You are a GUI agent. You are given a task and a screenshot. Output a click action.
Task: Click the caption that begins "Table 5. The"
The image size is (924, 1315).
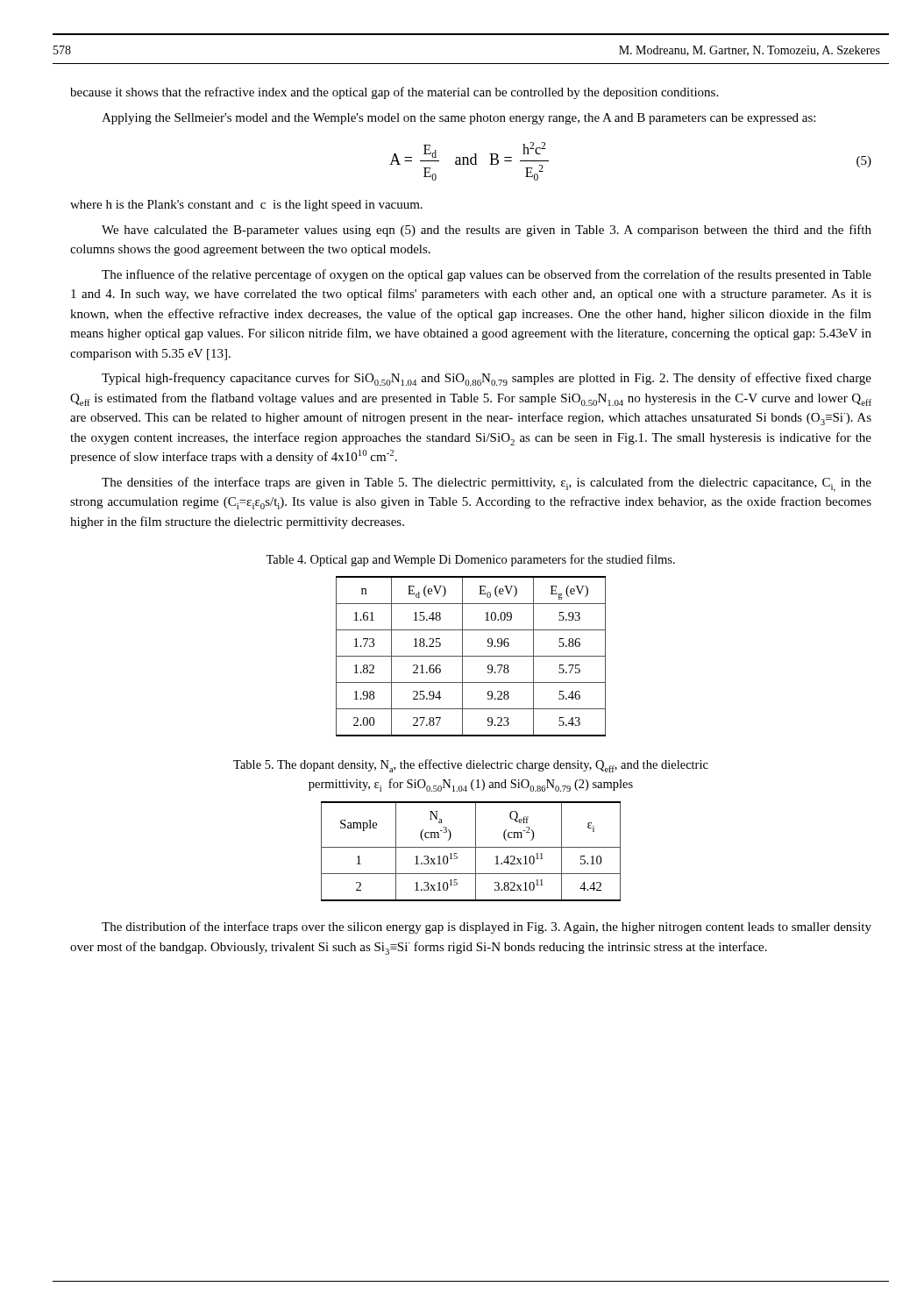point(471,776)
